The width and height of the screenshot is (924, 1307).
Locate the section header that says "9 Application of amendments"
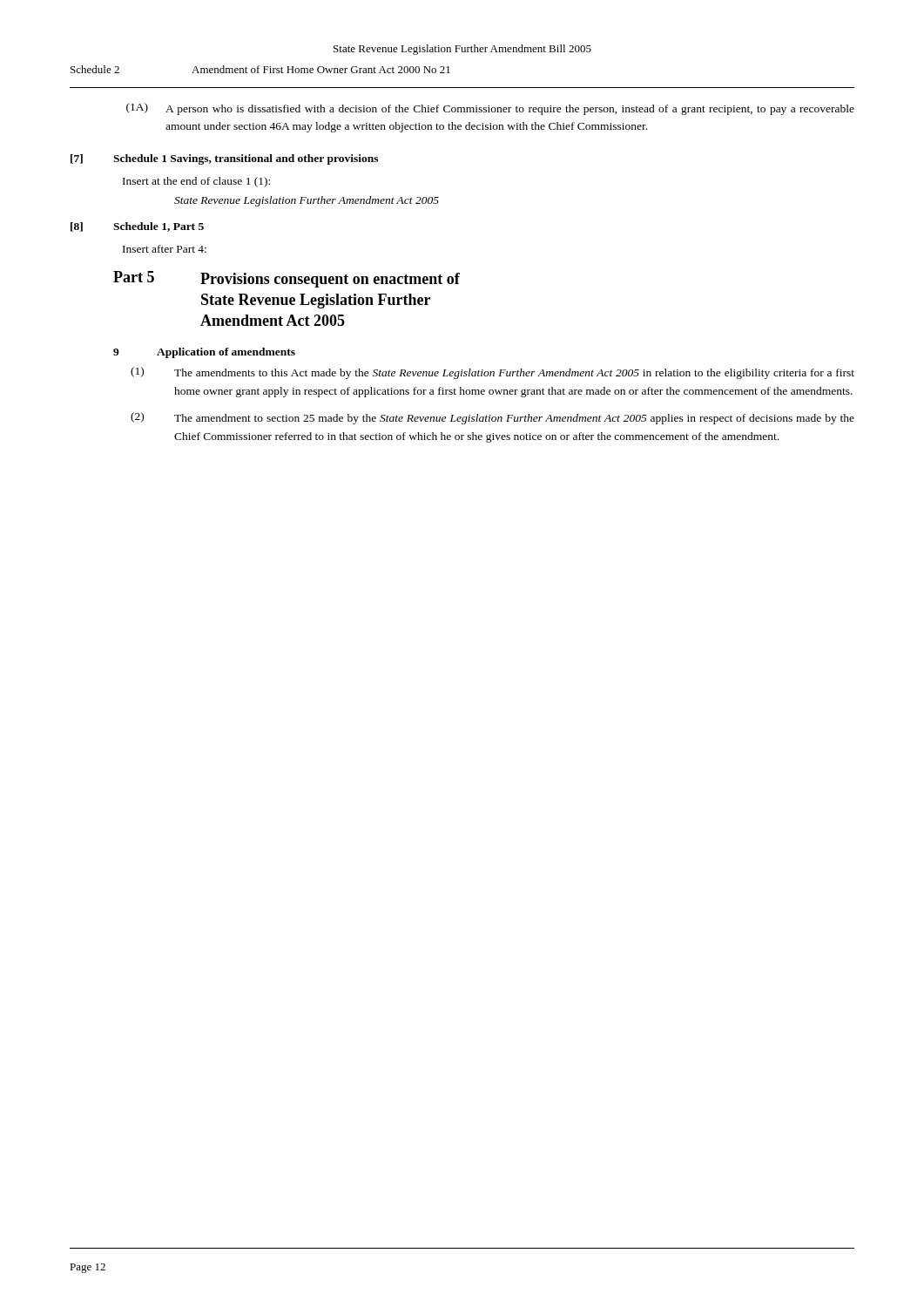tap(204, 352)
